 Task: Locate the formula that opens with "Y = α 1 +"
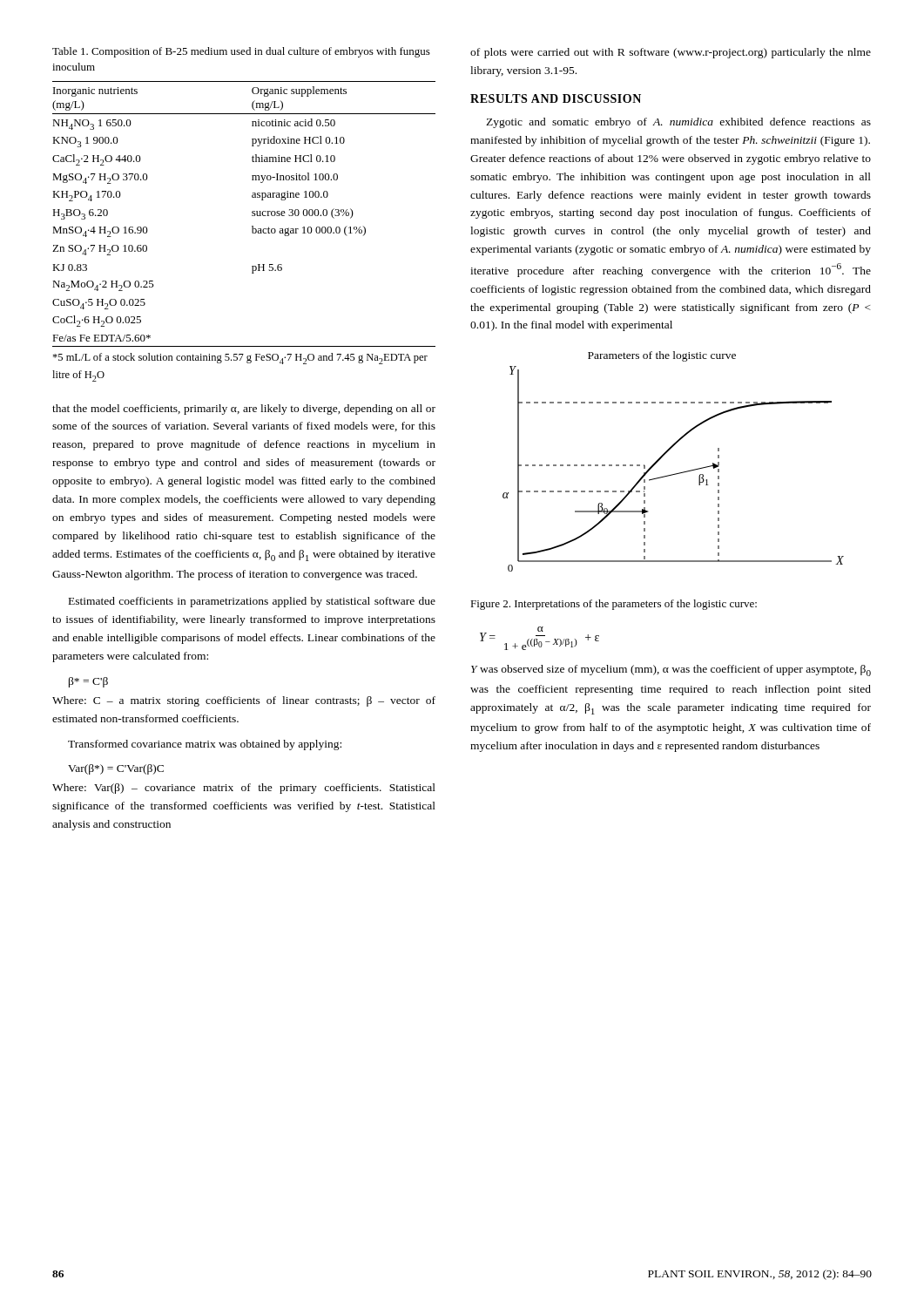(539, 637)
